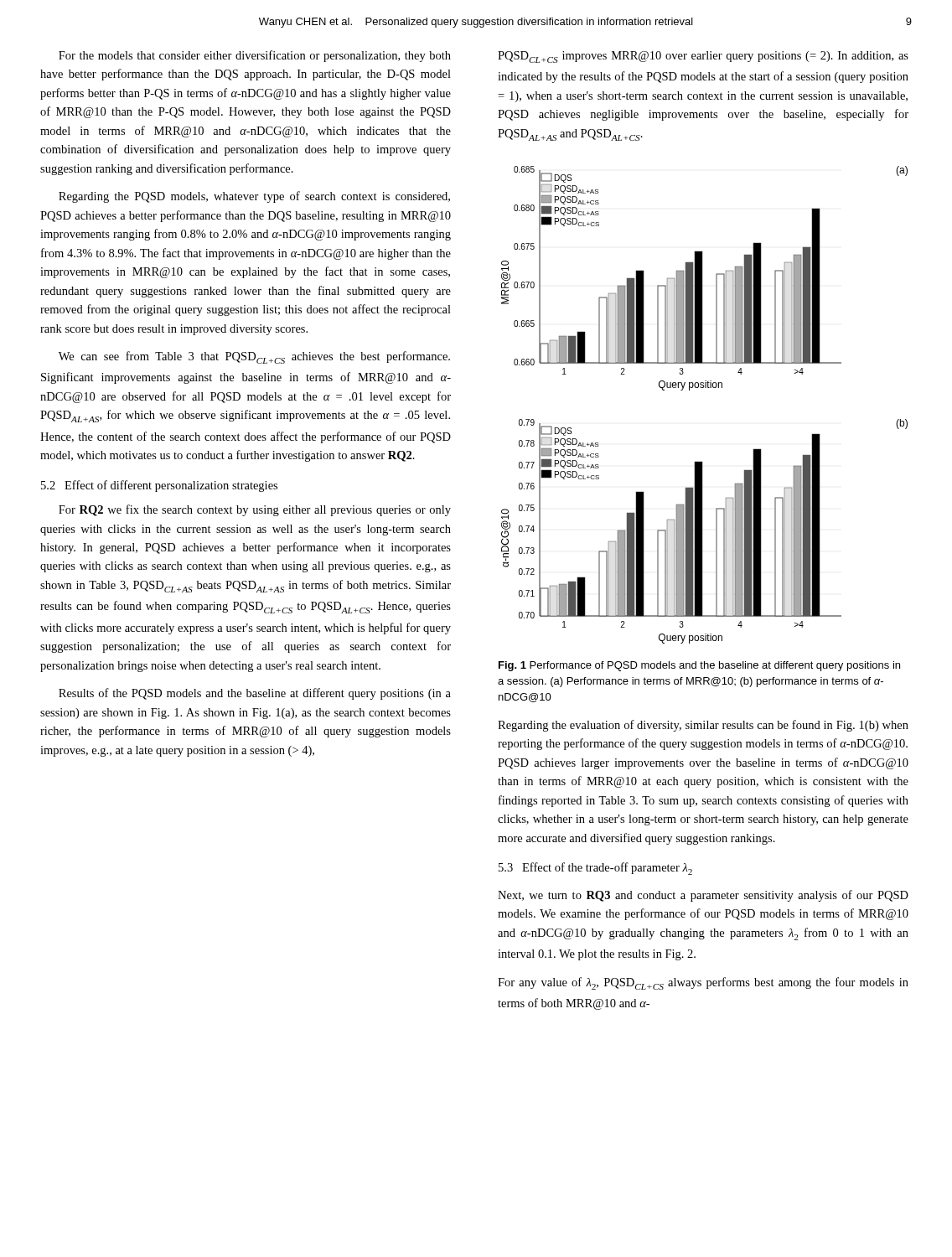Viewport: 952px width, 1257px height.
Task: Locate the passage starting "For RQ2 we fix the"
Action: pyautogui.click(x=246, y=630)
